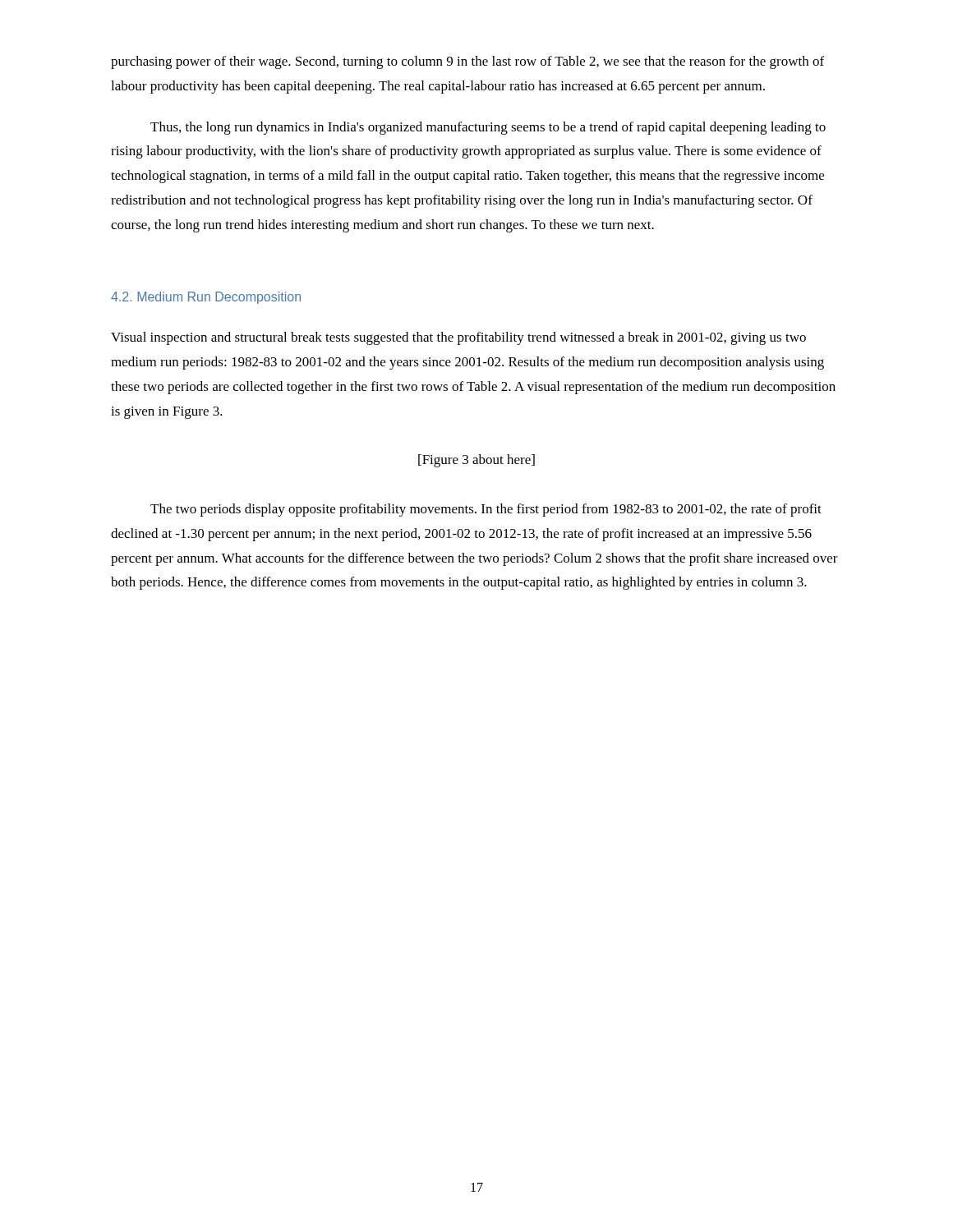The width and height of the screenshot is (953, 1232).
Task: Select the element starting "purchasing power of their"
Action: pyautogui.click(x=476, y=143)
